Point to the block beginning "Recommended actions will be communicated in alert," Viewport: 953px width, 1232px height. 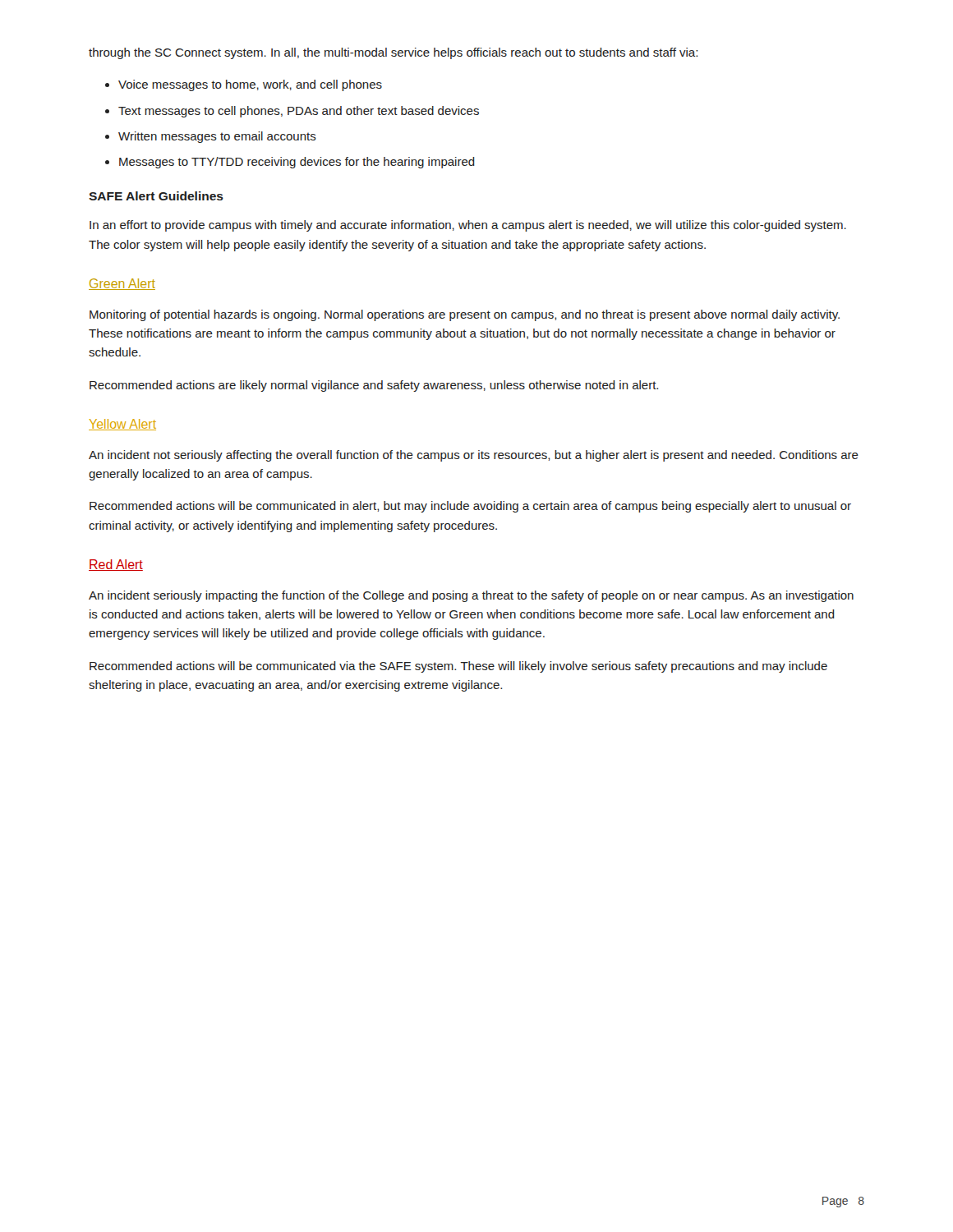[x=476, y=515]
